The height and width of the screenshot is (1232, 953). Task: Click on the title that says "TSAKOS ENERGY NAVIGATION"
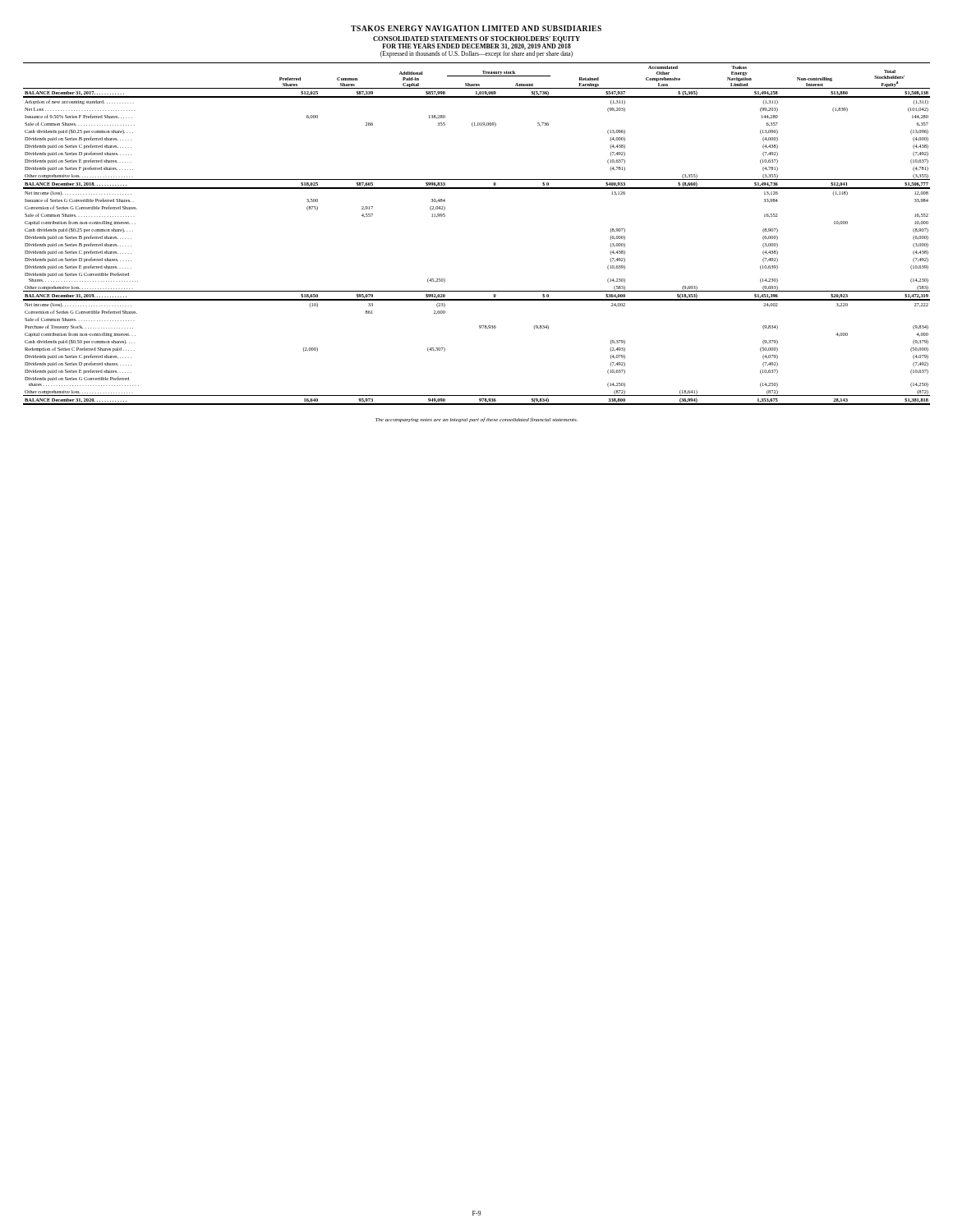pyautogui.click(x=476, y=29)
